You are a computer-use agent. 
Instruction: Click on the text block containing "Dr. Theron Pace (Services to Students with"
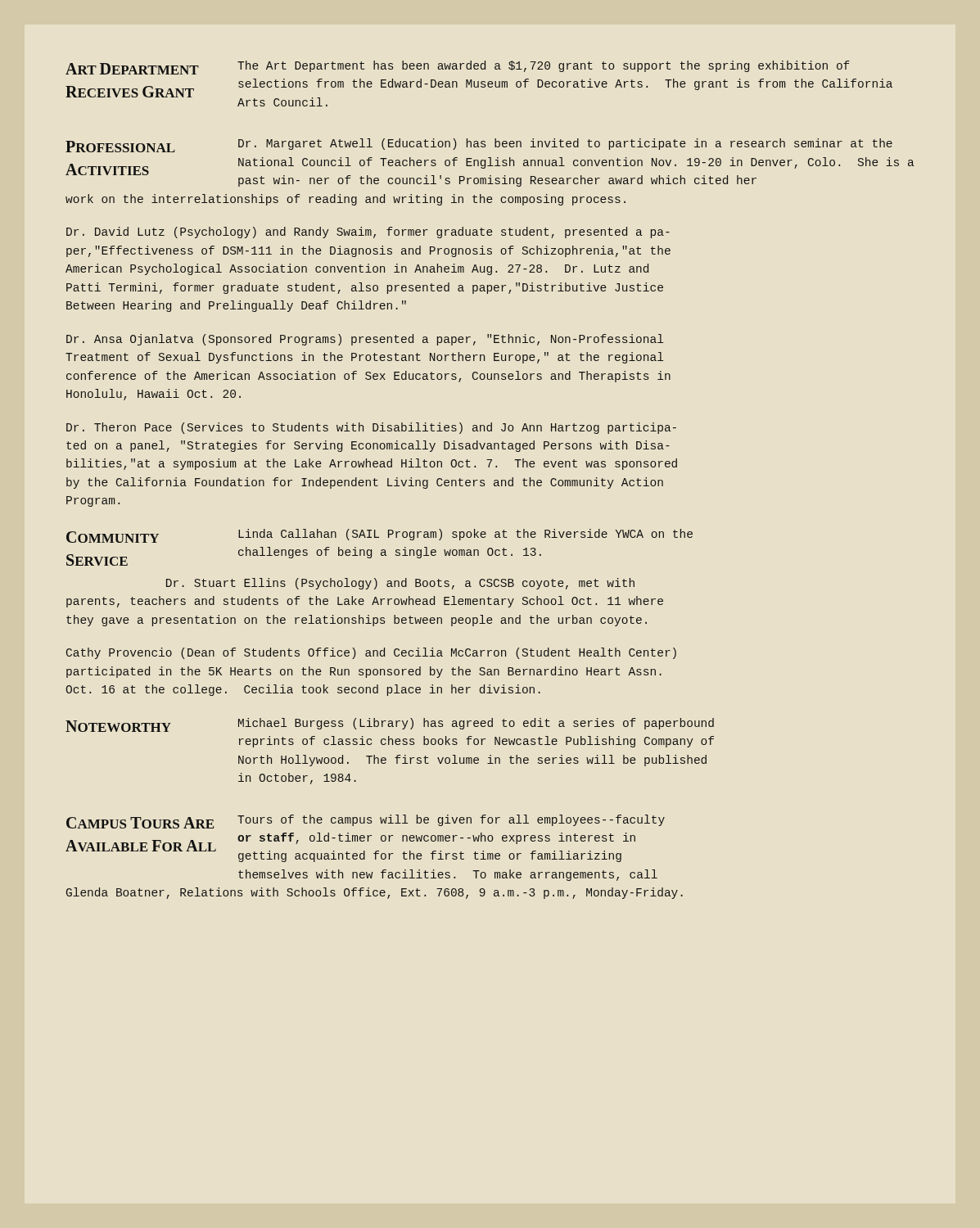372,465
